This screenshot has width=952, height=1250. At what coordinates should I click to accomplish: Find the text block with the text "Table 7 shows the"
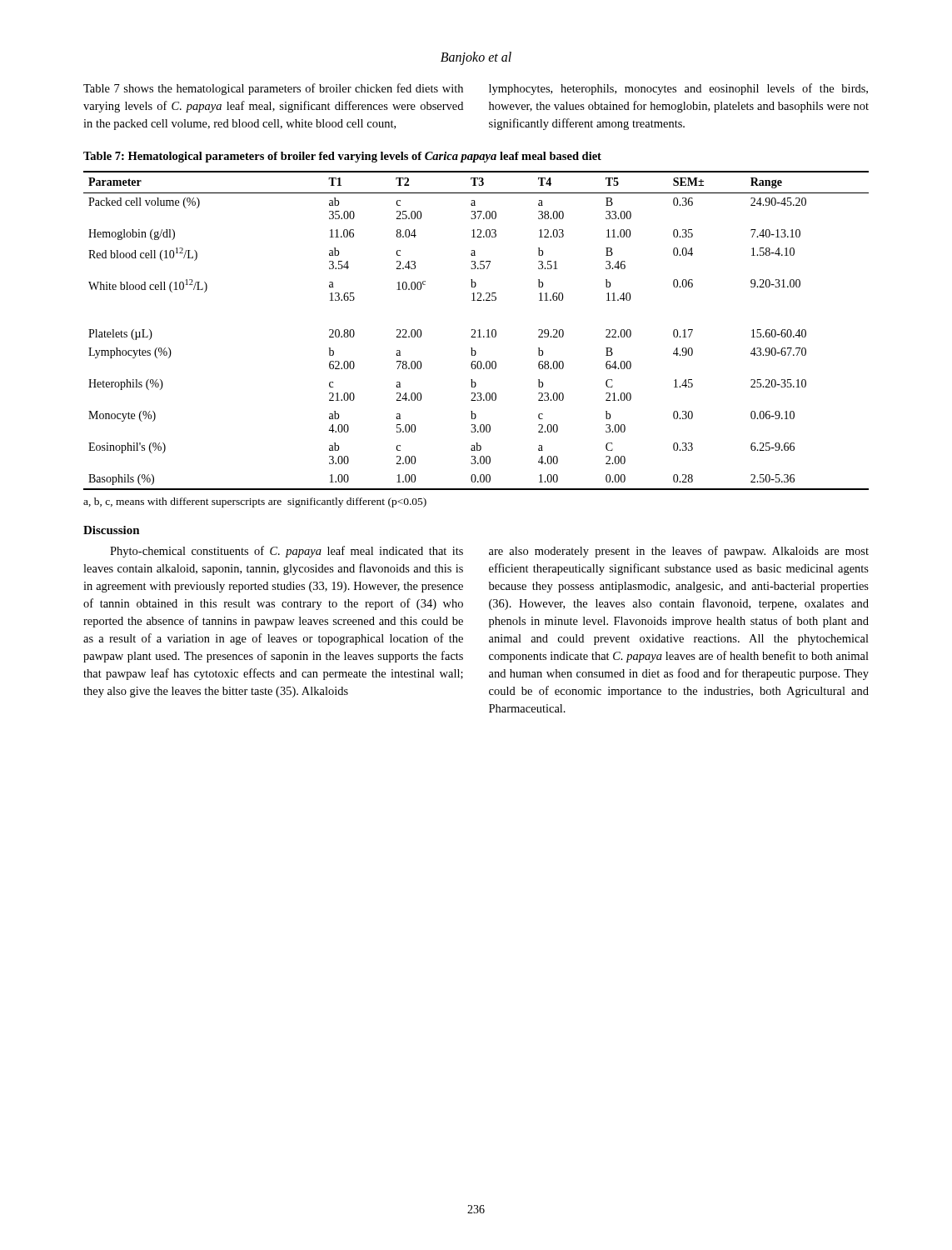click(x=273, y=106)
